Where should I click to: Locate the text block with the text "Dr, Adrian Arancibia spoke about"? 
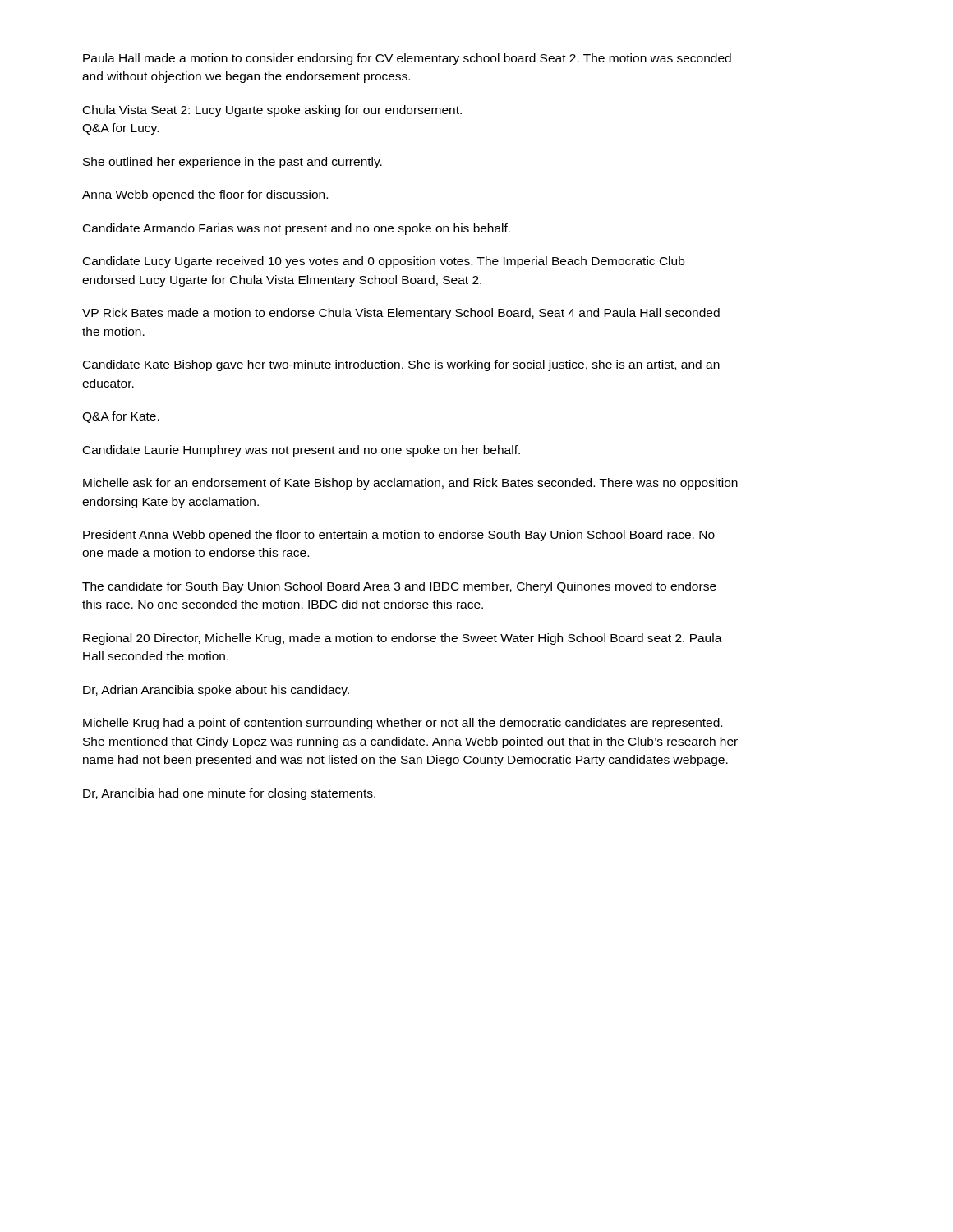coord(216,689)
